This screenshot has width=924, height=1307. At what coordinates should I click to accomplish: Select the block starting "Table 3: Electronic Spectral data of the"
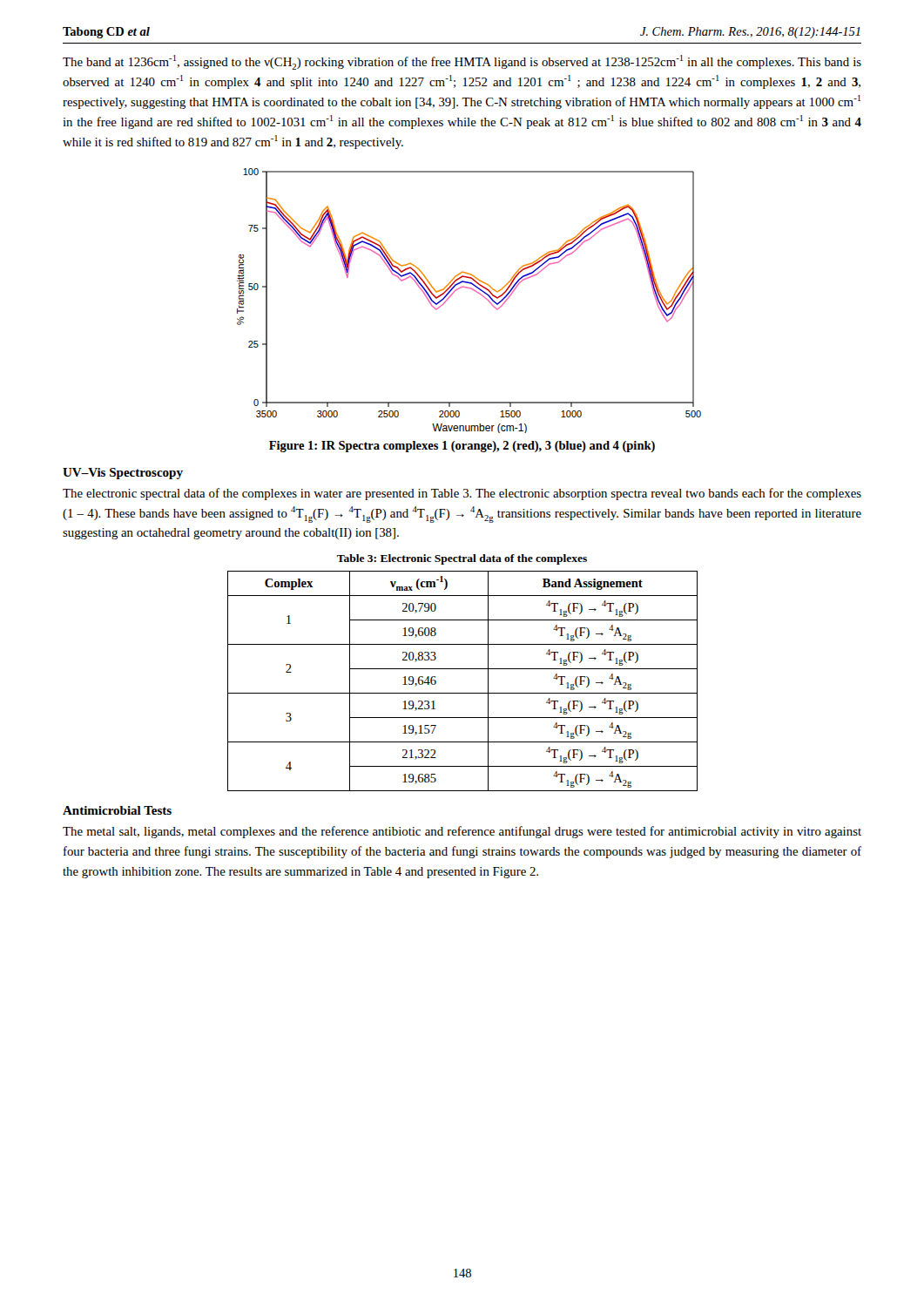pos(462,558)
